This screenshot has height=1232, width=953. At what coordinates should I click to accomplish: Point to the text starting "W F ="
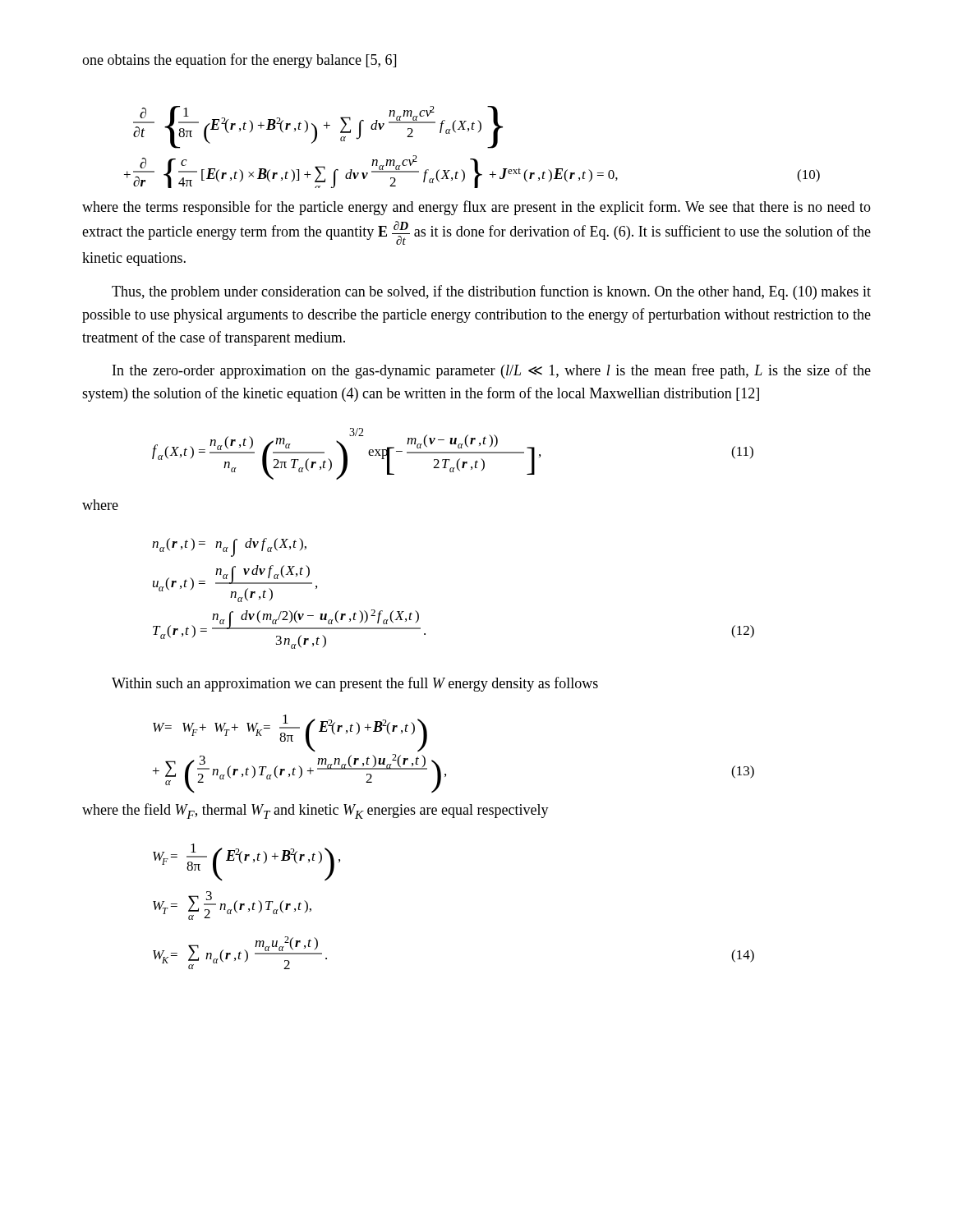pos(246,862)
